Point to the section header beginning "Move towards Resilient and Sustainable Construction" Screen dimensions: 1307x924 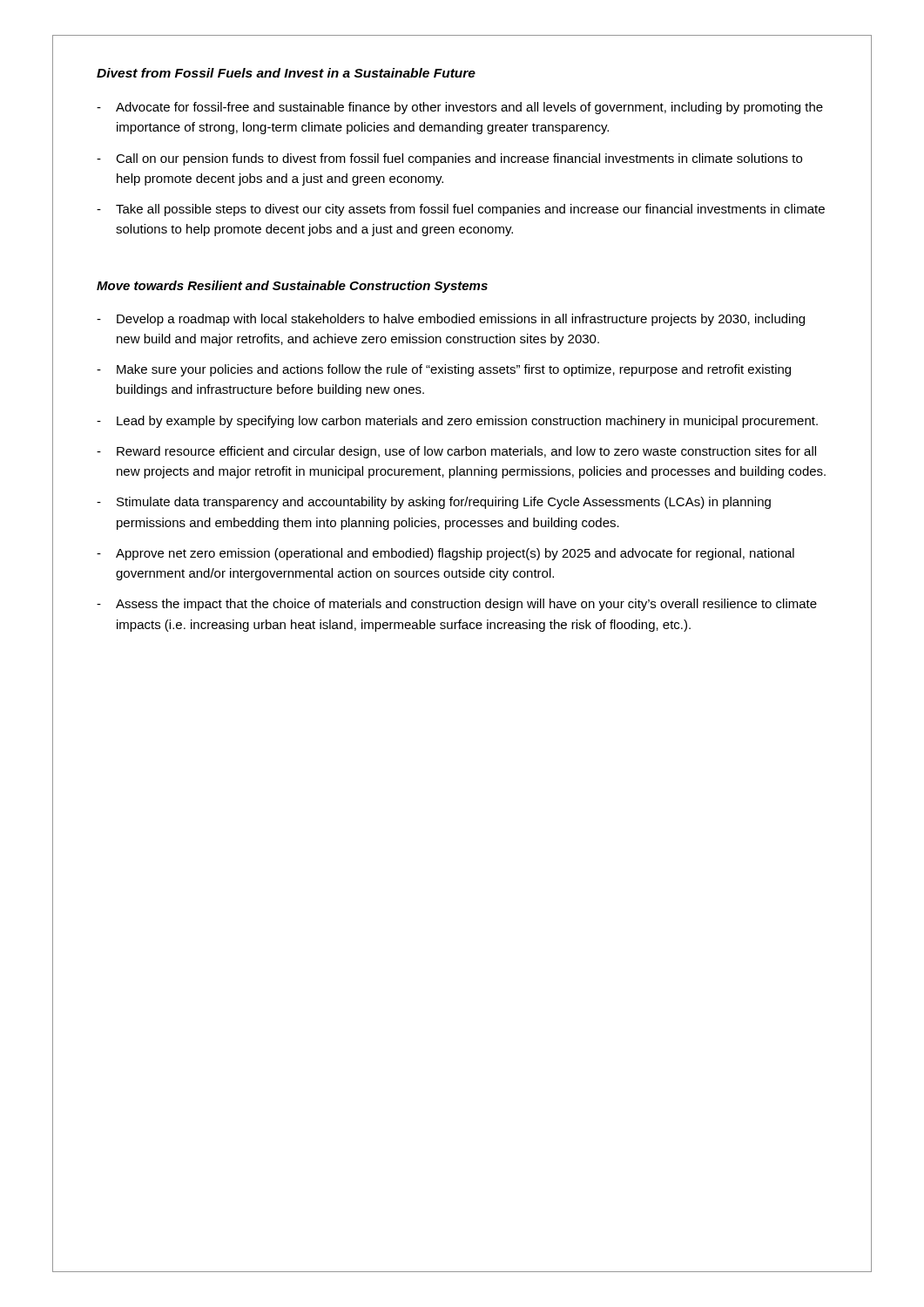(292, 285)
